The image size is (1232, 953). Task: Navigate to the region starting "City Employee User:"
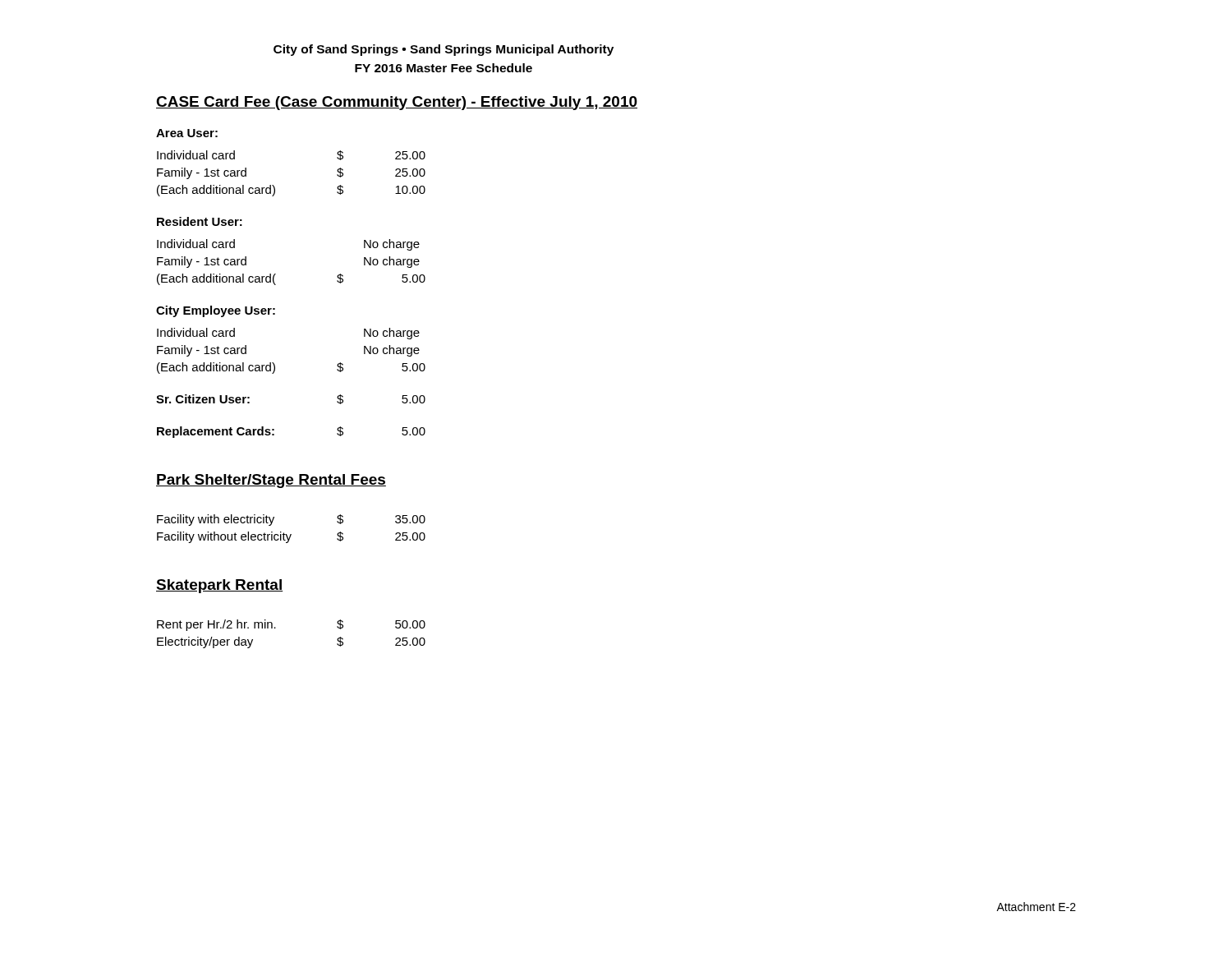click(x=216, y=310)
